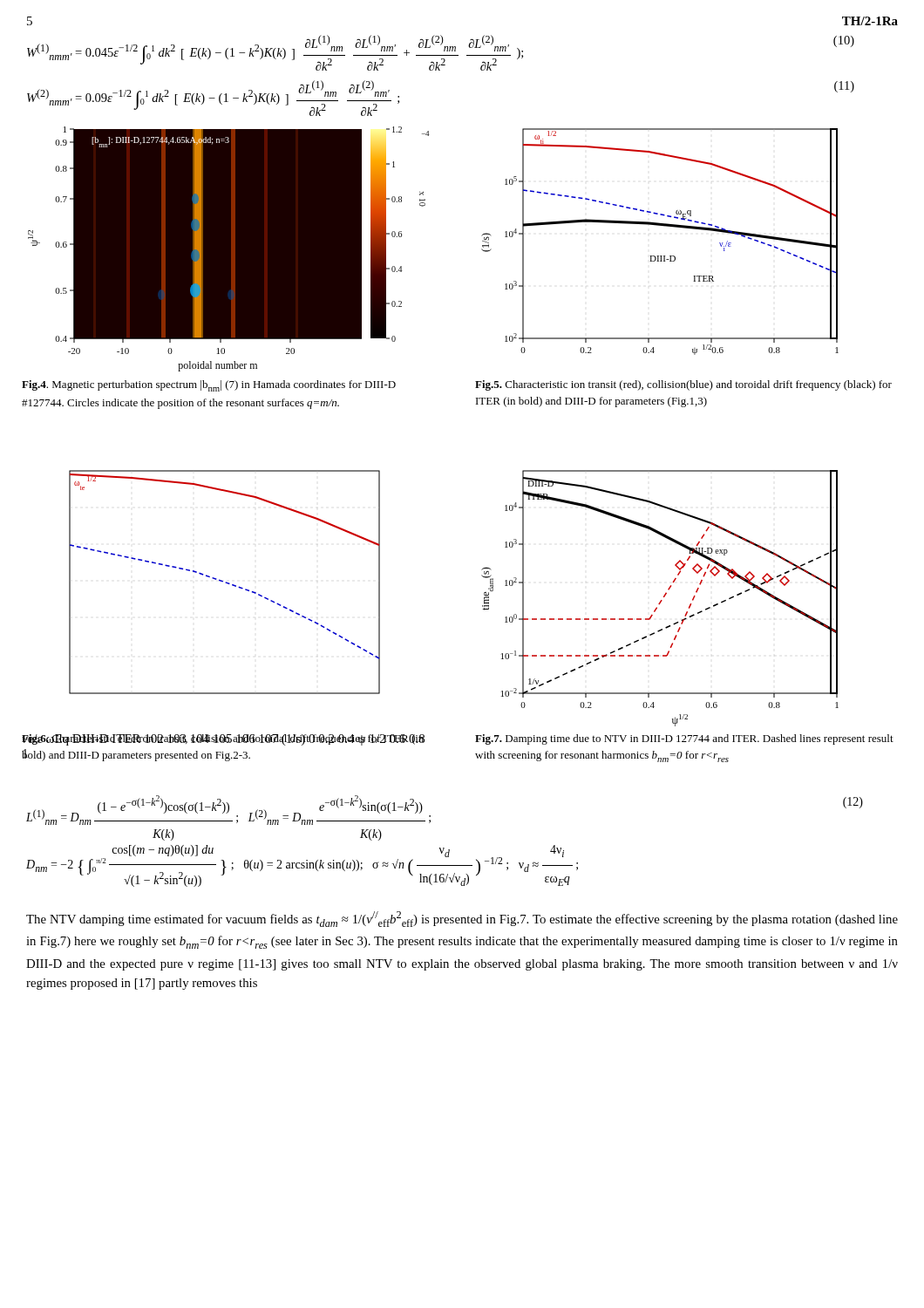The width and height of the screenshot is (924, 1308).
Task: Point to the caption beginning "Fig.6. Characteristic electron transit, collision and toroidal"
Action: (x=223, y=746)
